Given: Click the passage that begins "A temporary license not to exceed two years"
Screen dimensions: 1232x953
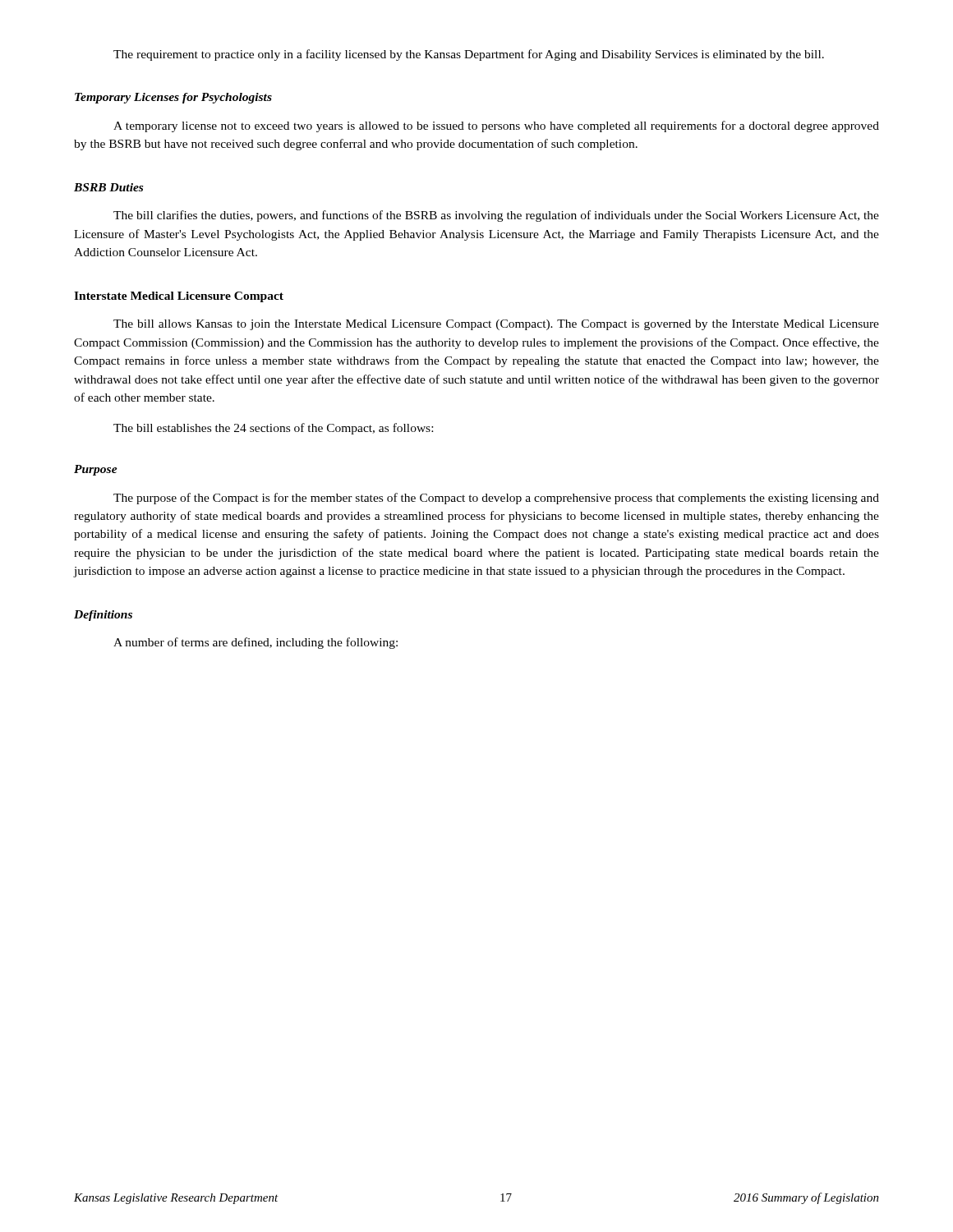Looking at the screenshot, I should click(476, 135).
